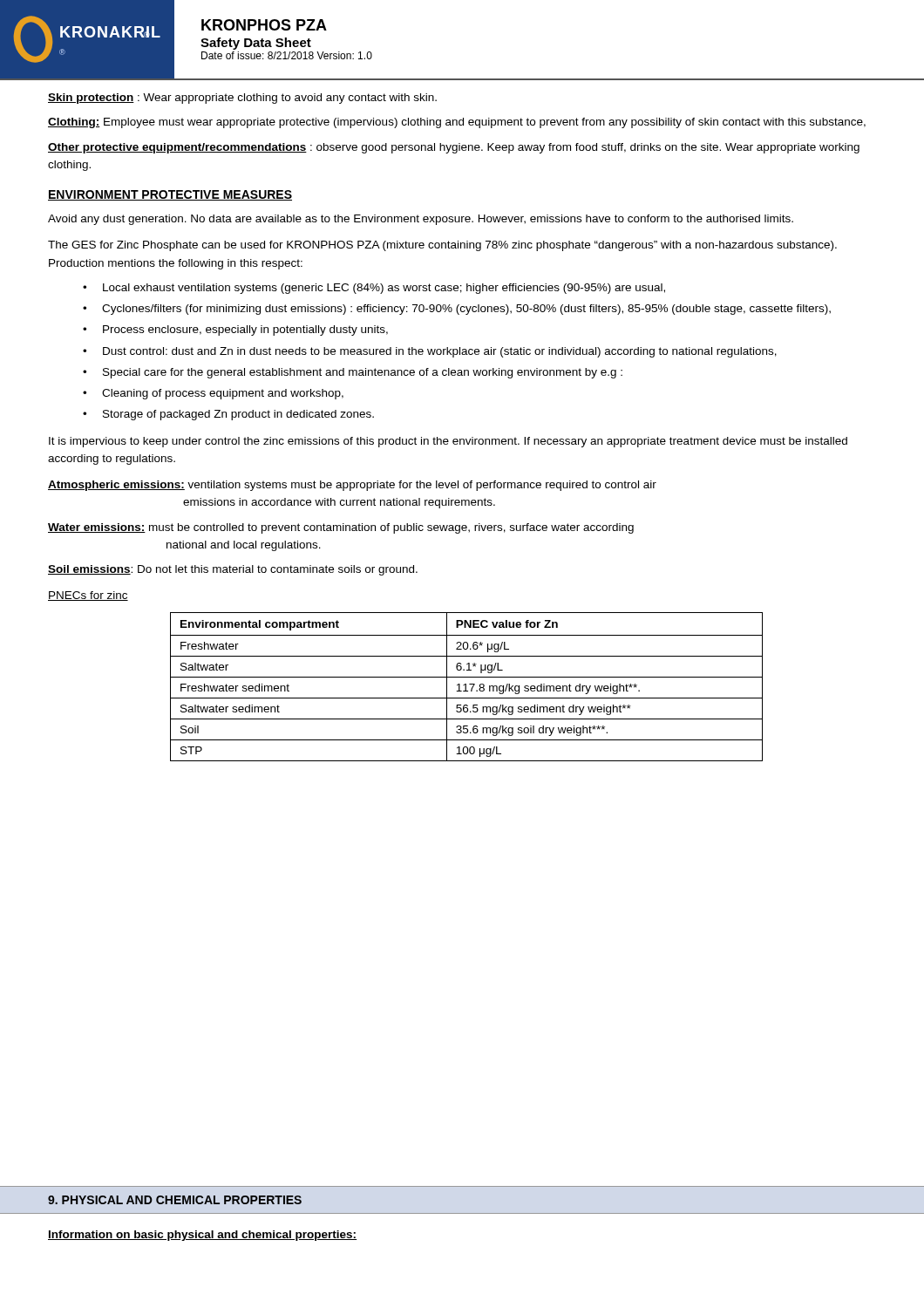Image resolution: width=924 pixels, height=1308 pixels.
Task: Find the block on this page that starts "Information on basic physical and"
Action: click(x=202, y=1234)
